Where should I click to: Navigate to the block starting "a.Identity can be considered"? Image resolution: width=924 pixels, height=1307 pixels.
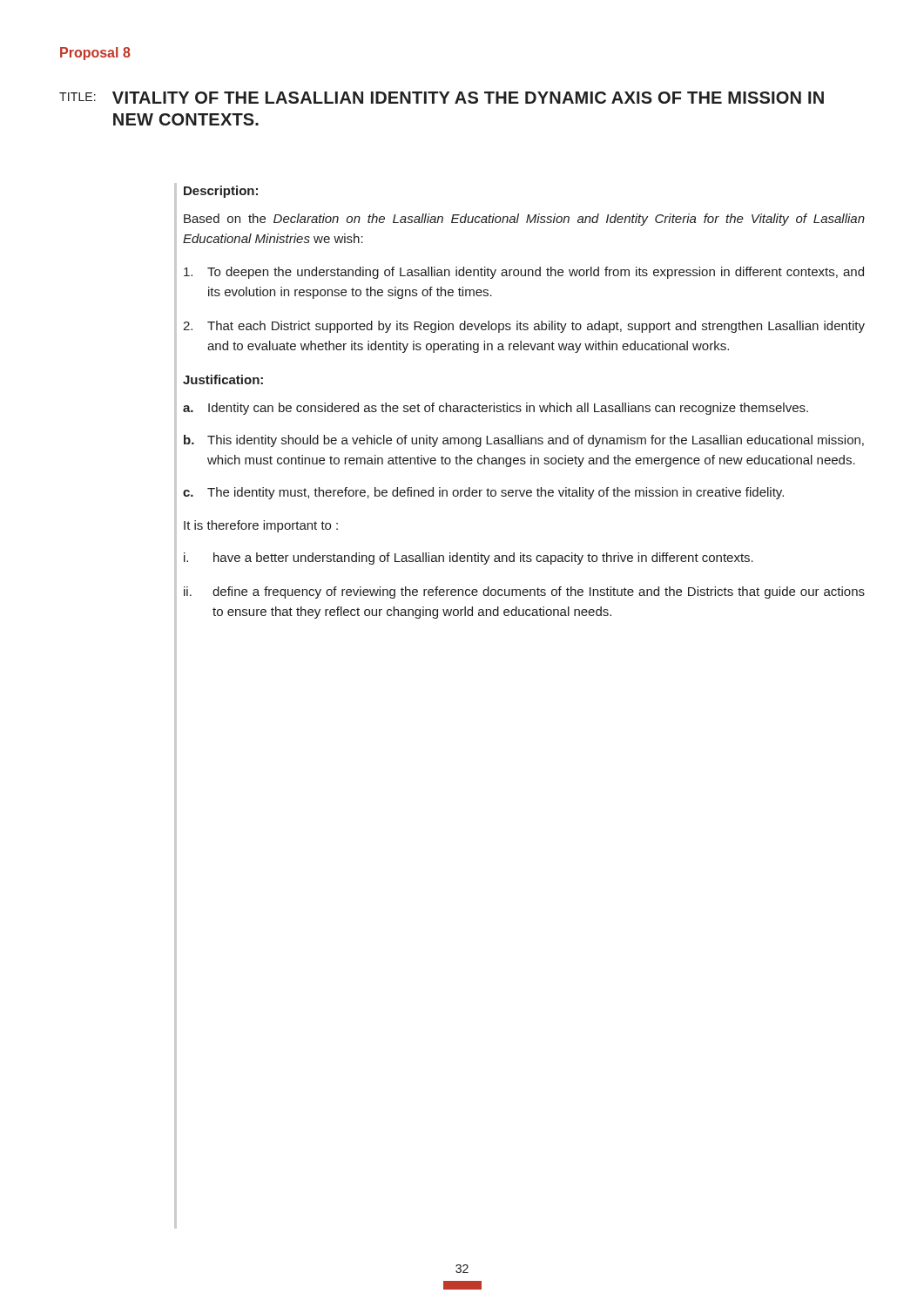pyautogui.click(x=524, y=407)
